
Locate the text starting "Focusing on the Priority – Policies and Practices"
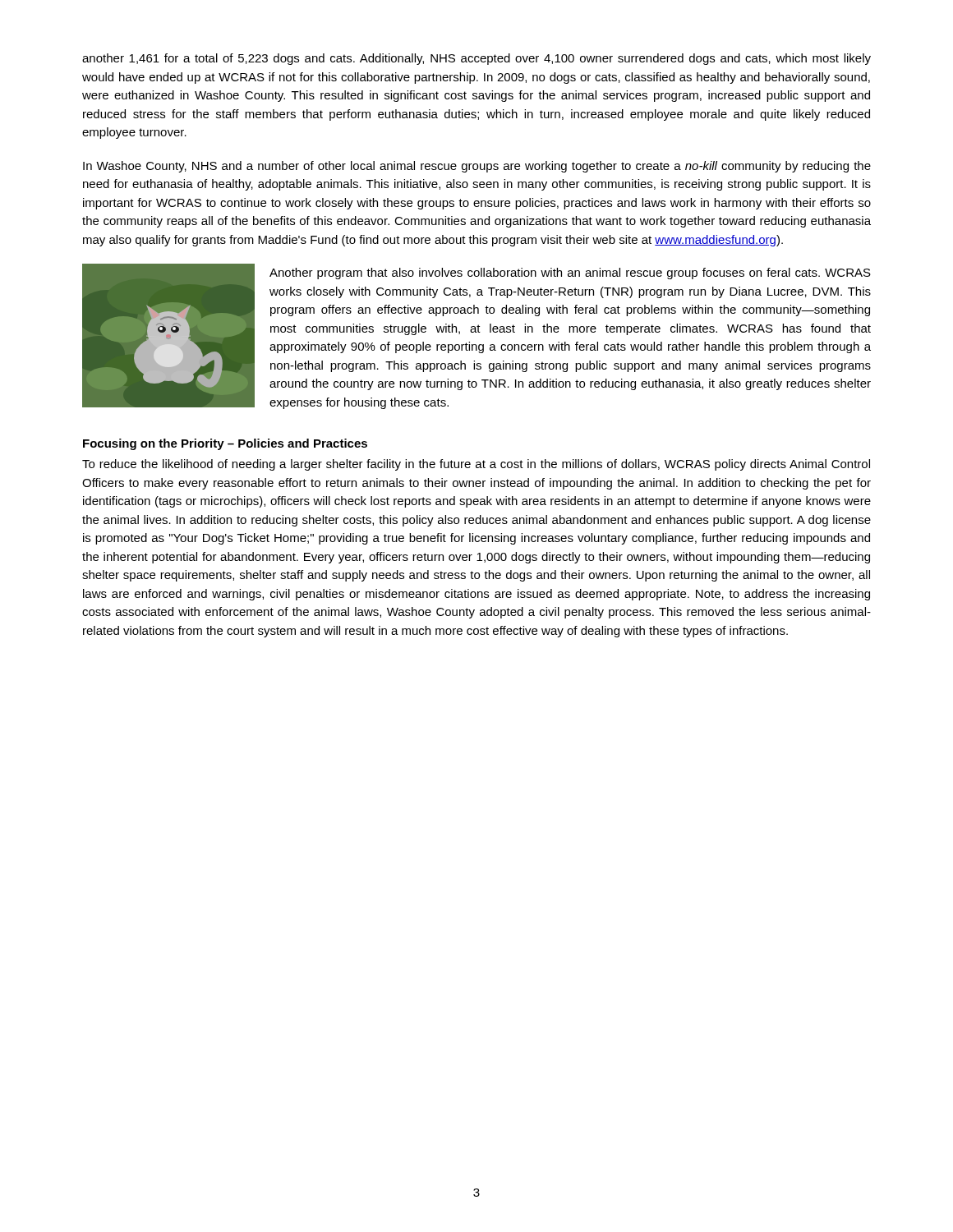click(225, 443)
